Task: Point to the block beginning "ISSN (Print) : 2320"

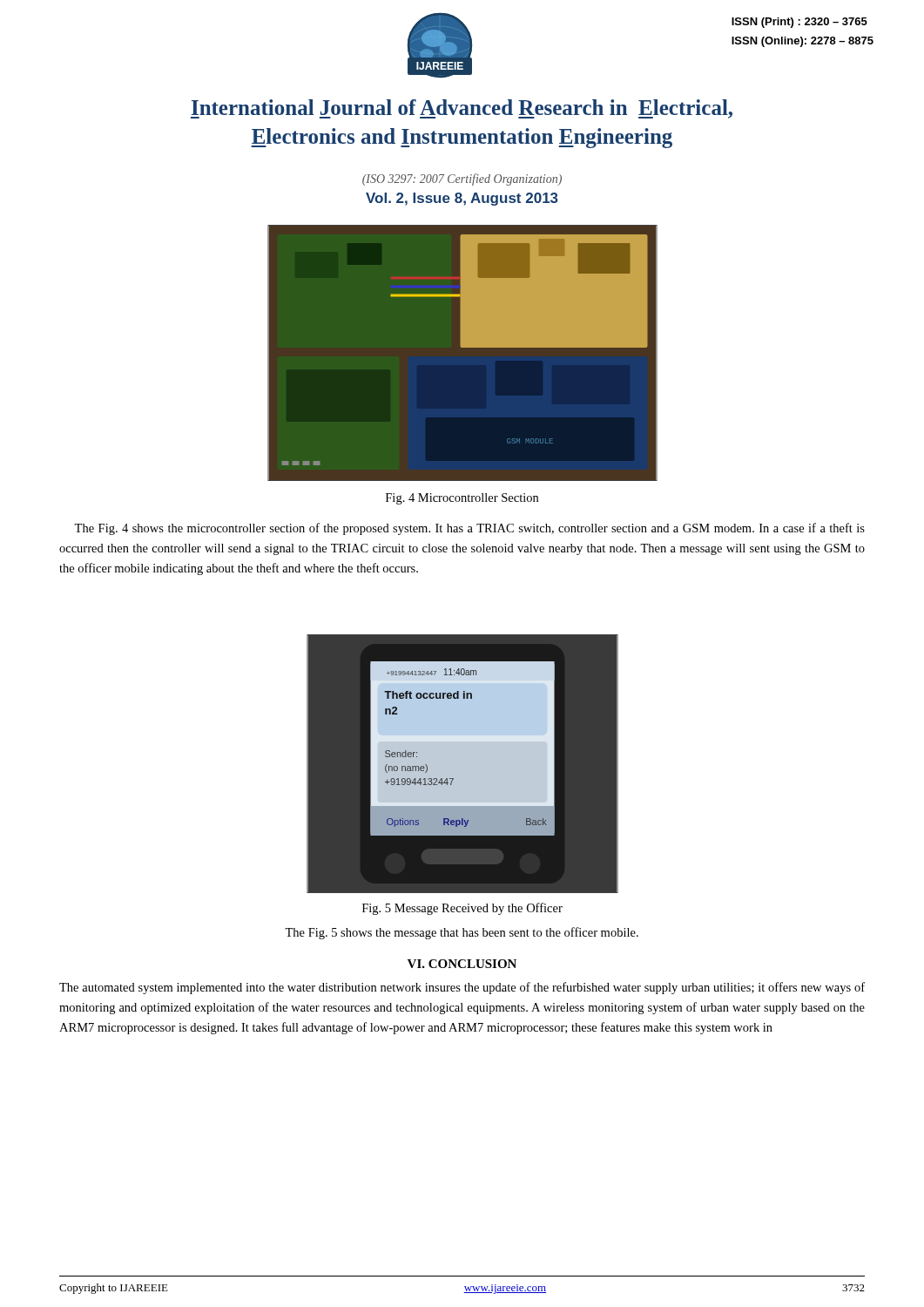Action: click(x=802, y=31)
